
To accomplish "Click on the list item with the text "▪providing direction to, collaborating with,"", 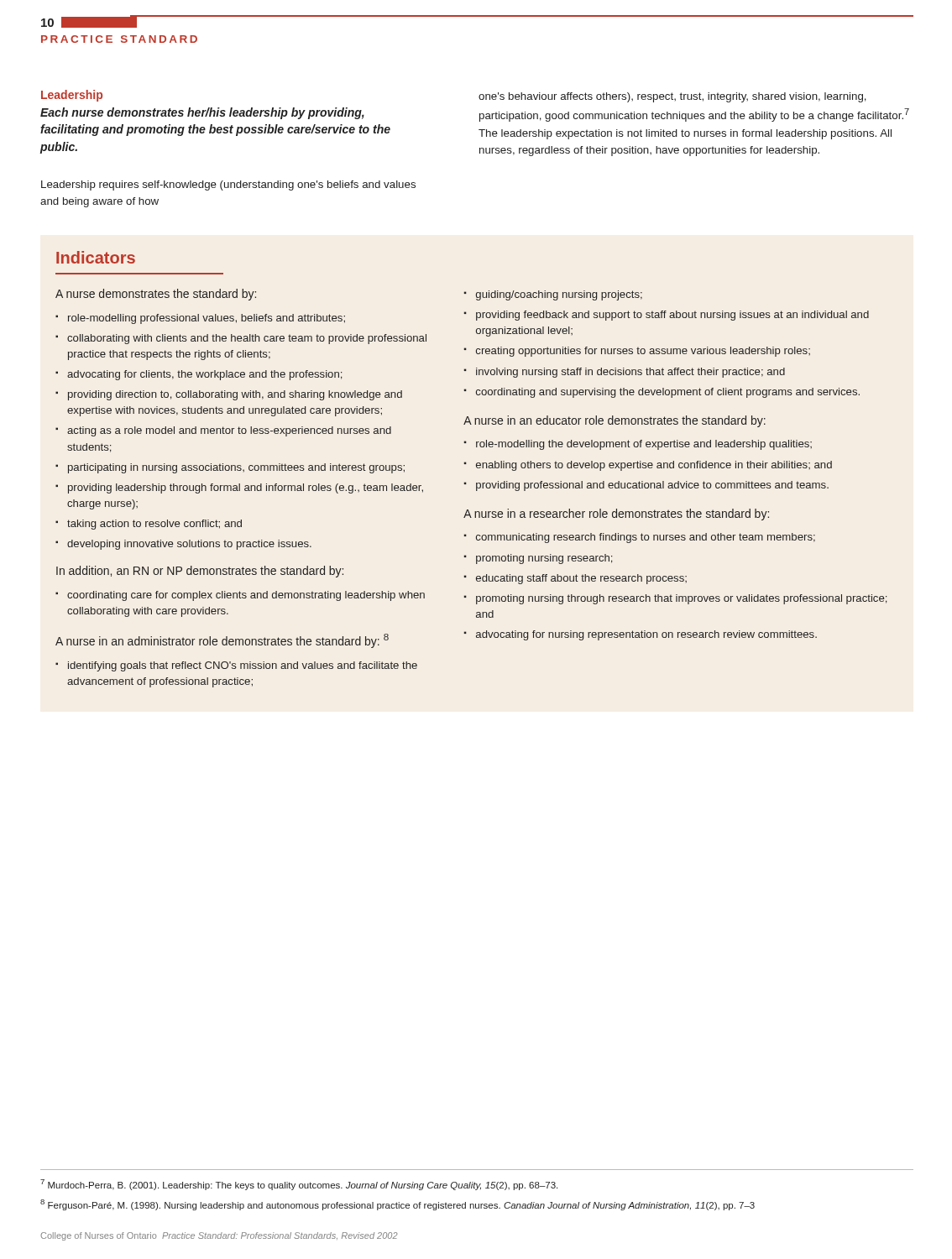I will click(229, 402).
